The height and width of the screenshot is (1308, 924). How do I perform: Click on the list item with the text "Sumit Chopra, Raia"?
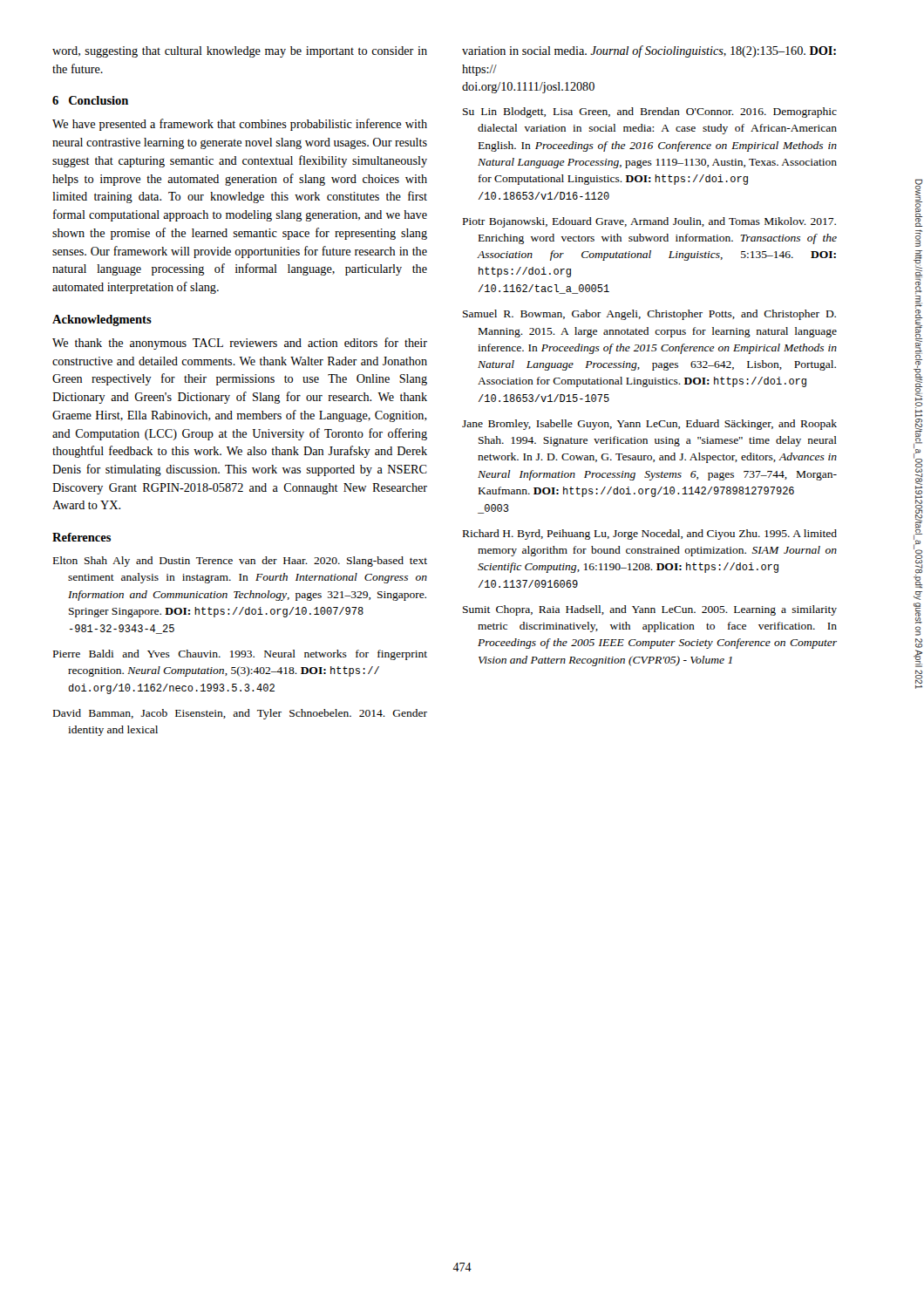click(x=649, y=634)
